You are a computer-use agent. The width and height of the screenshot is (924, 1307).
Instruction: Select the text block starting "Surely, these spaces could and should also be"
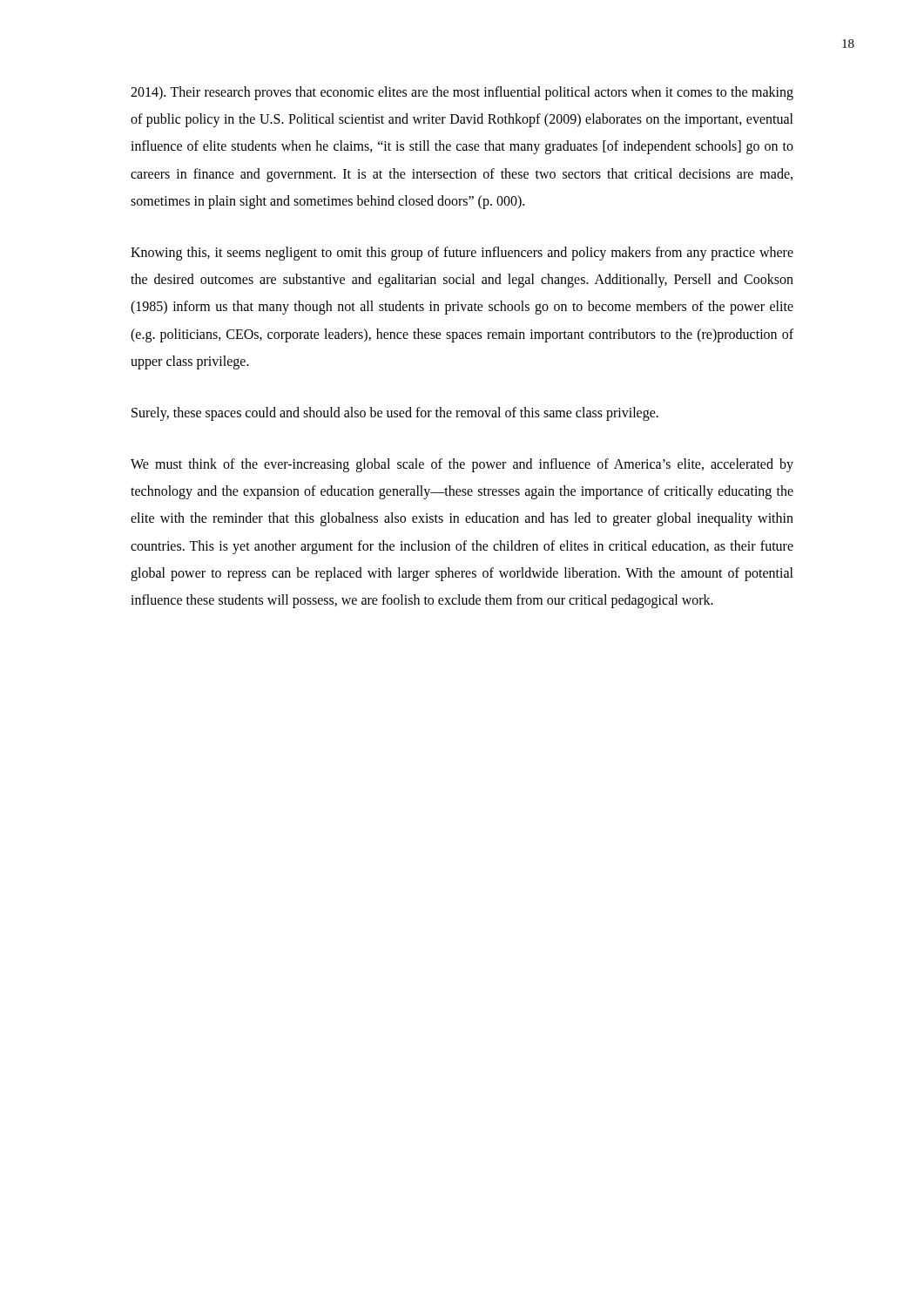pos(395,412)
